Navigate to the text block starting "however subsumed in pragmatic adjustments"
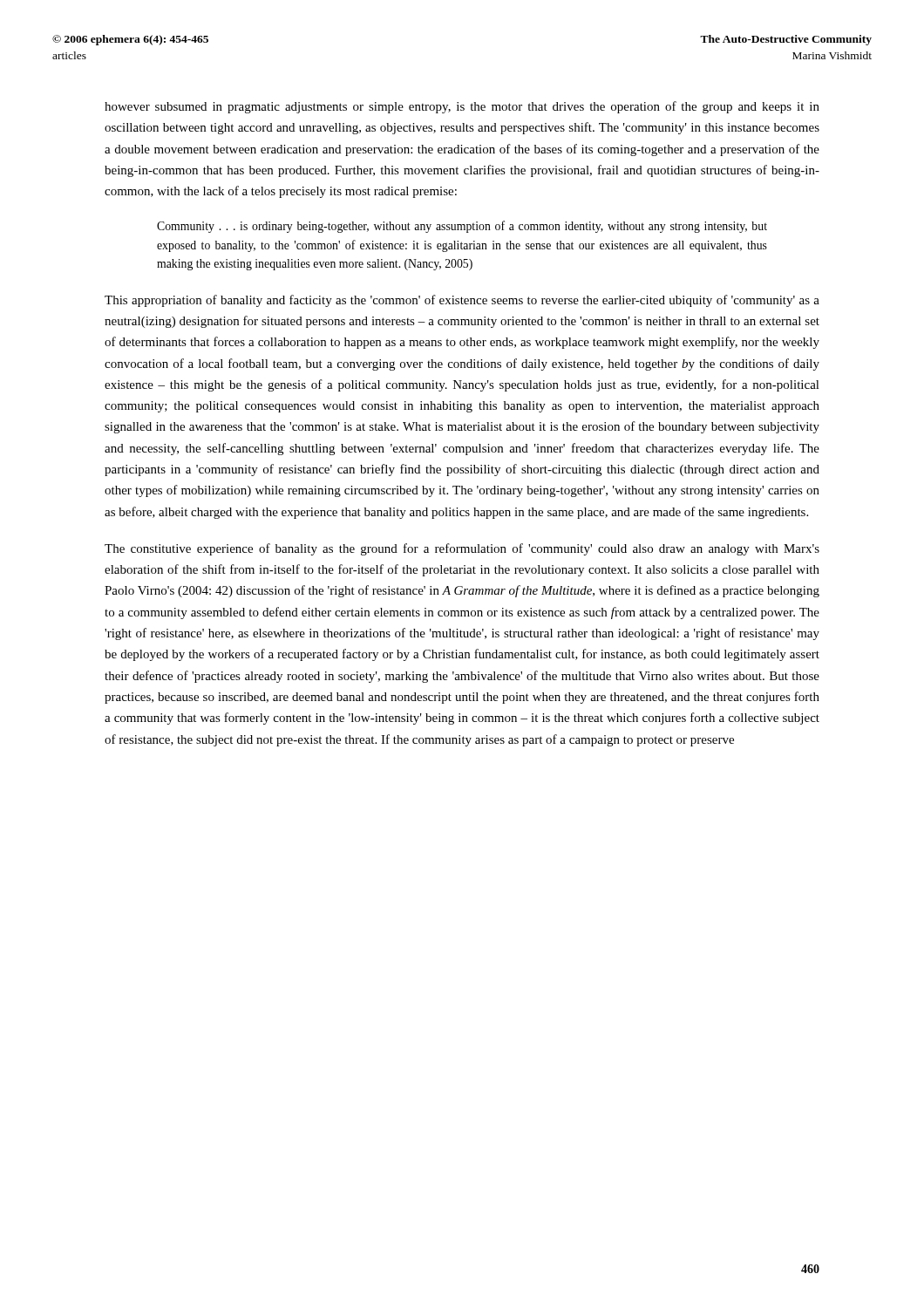Viewport: 924px width, 1308px height. [462, 149]
